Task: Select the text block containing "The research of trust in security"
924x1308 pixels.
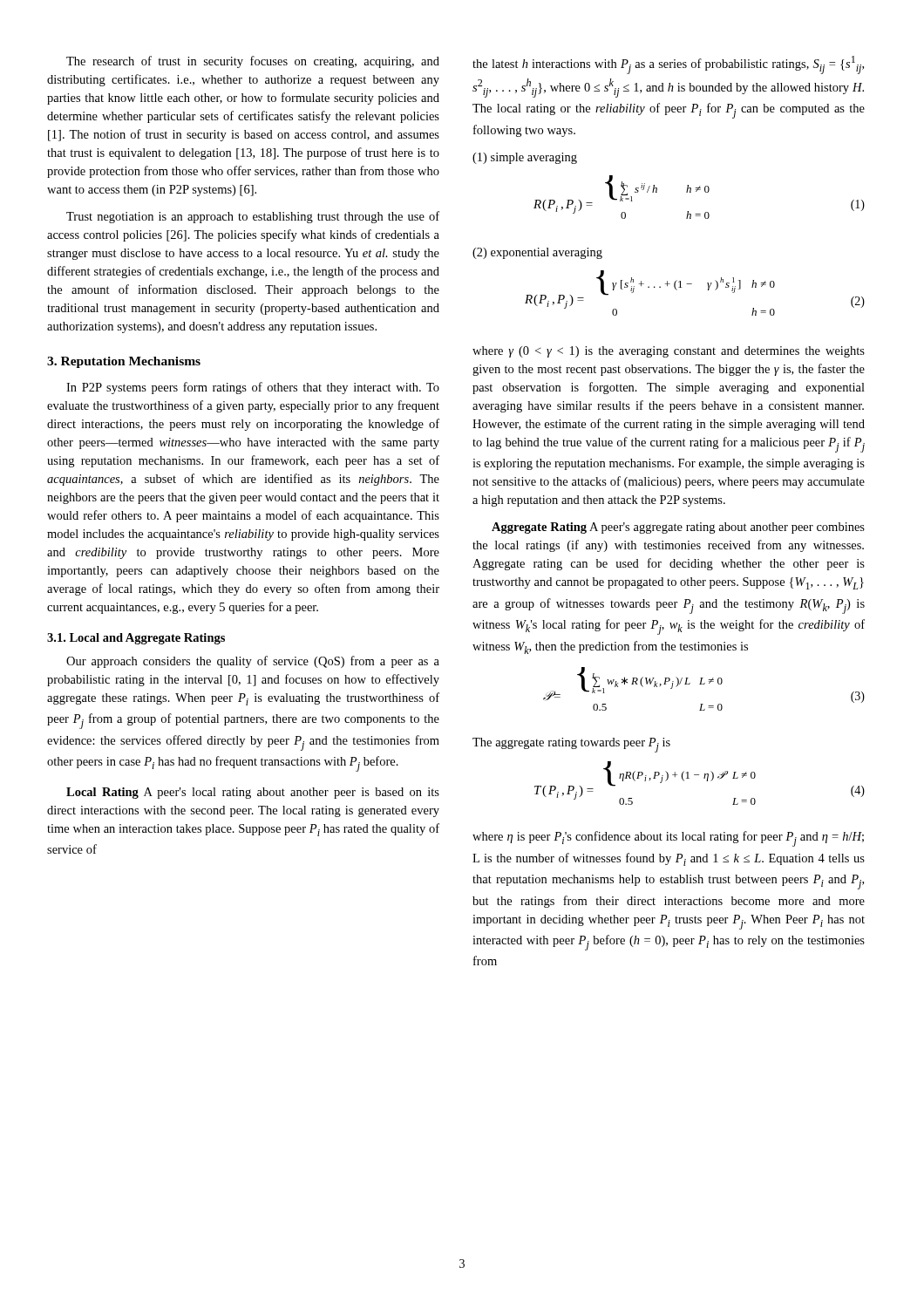Action: pos(243,126)
